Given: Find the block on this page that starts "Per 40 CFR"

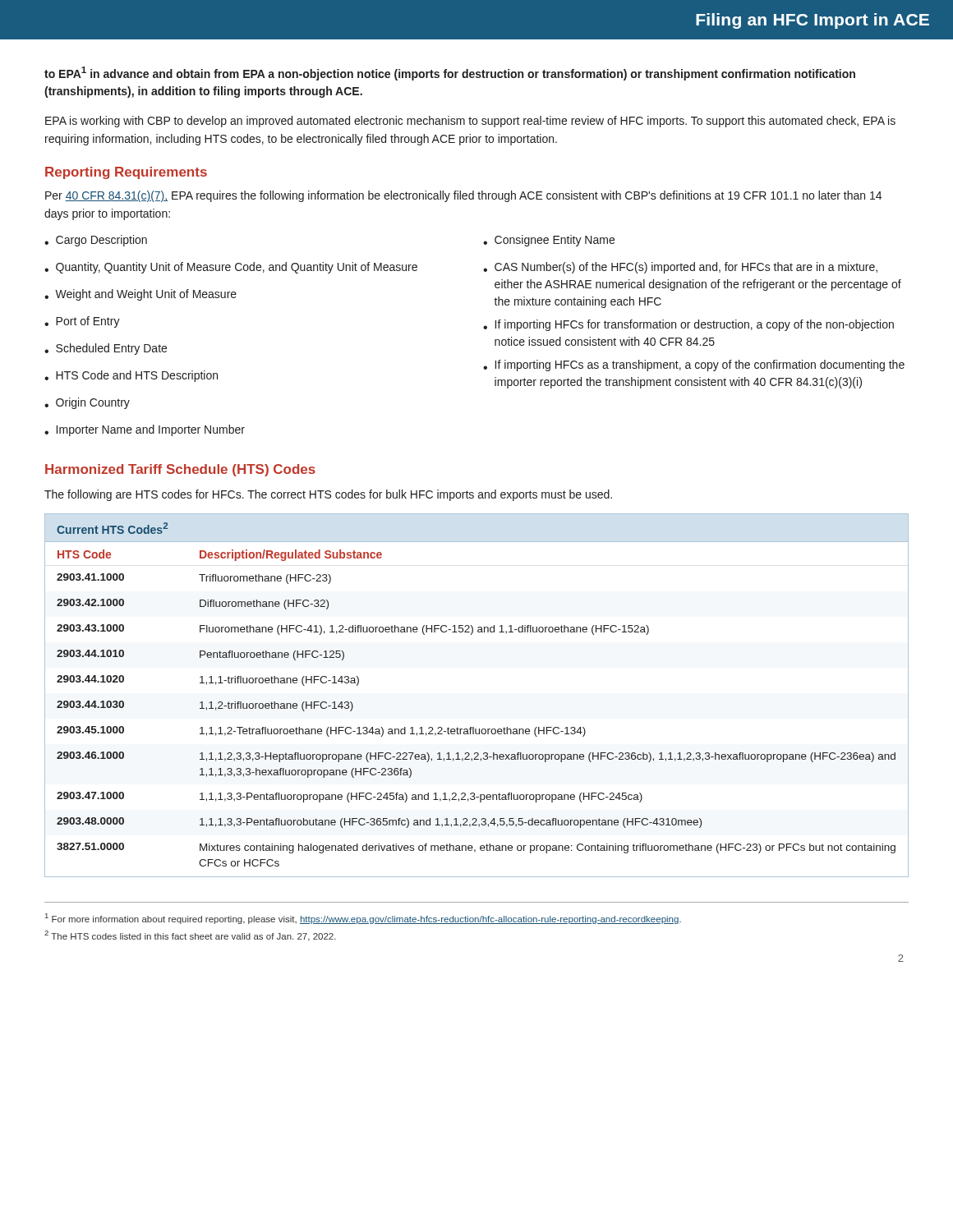Looking at the screenshot, I should tap(463, 205).
